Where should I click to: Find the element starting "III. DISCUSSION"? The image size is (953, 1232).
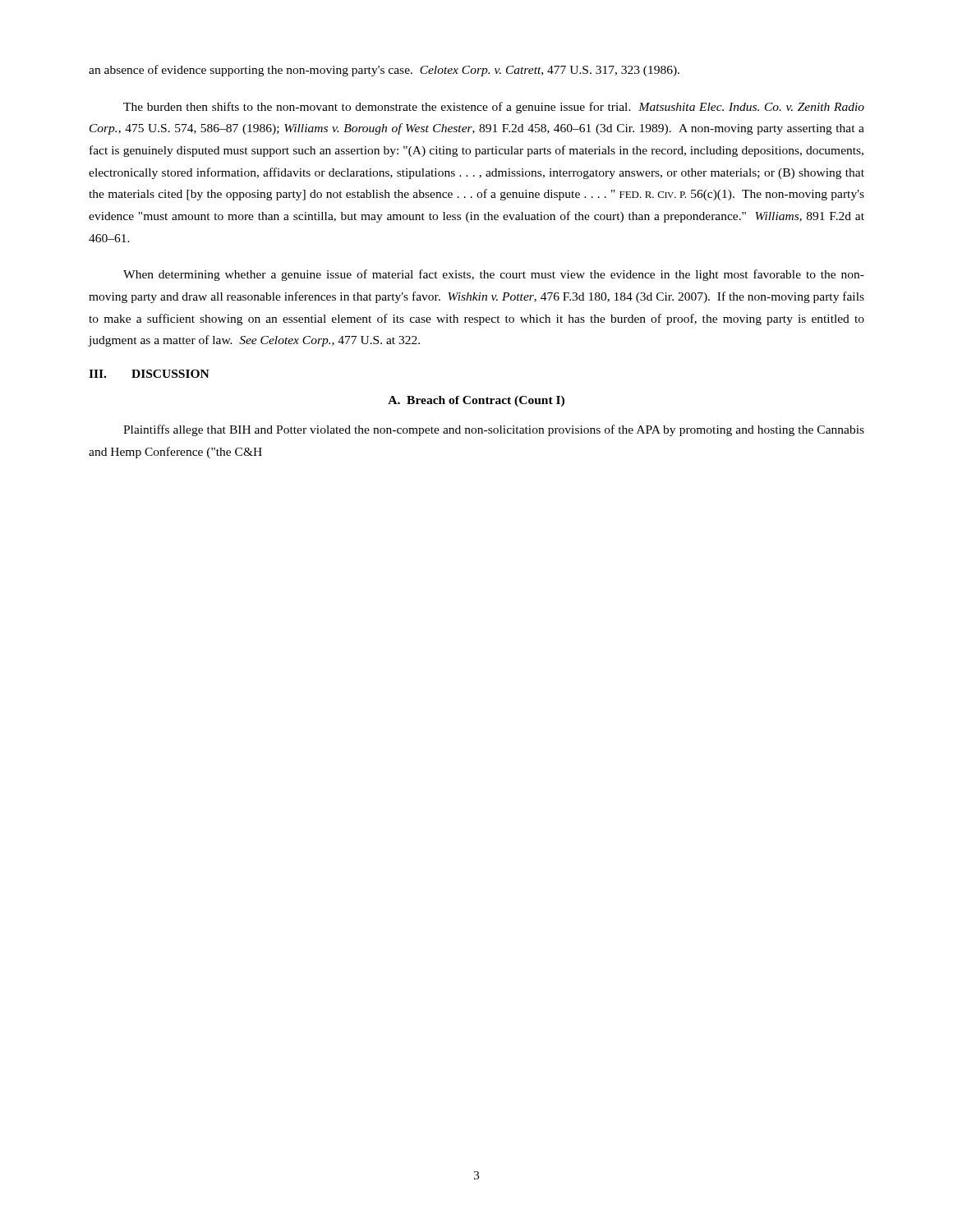click(149, 374)
